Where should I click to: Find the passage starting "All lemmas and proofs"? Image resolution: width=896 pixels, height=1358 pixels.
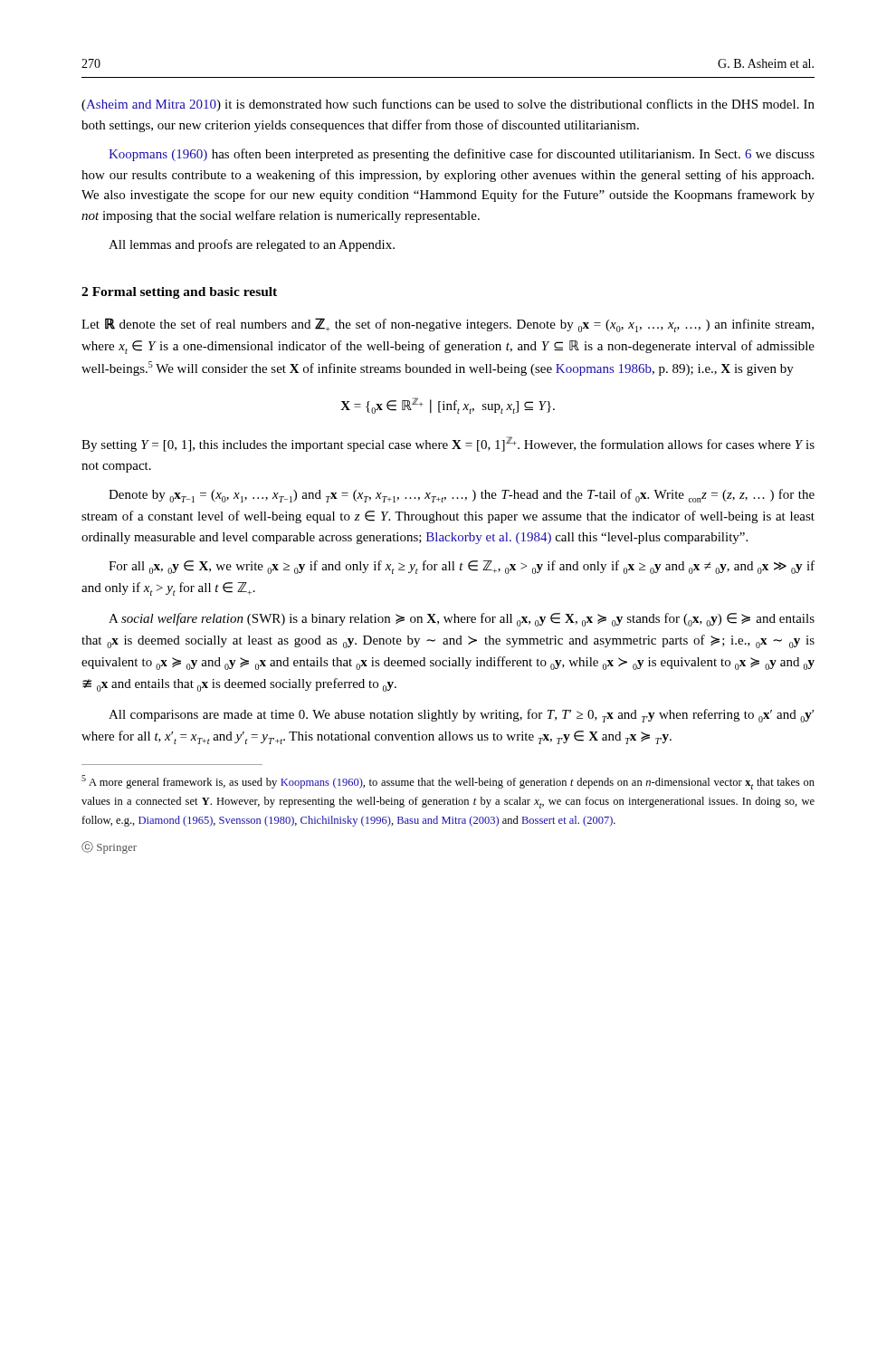click(252, 245)
